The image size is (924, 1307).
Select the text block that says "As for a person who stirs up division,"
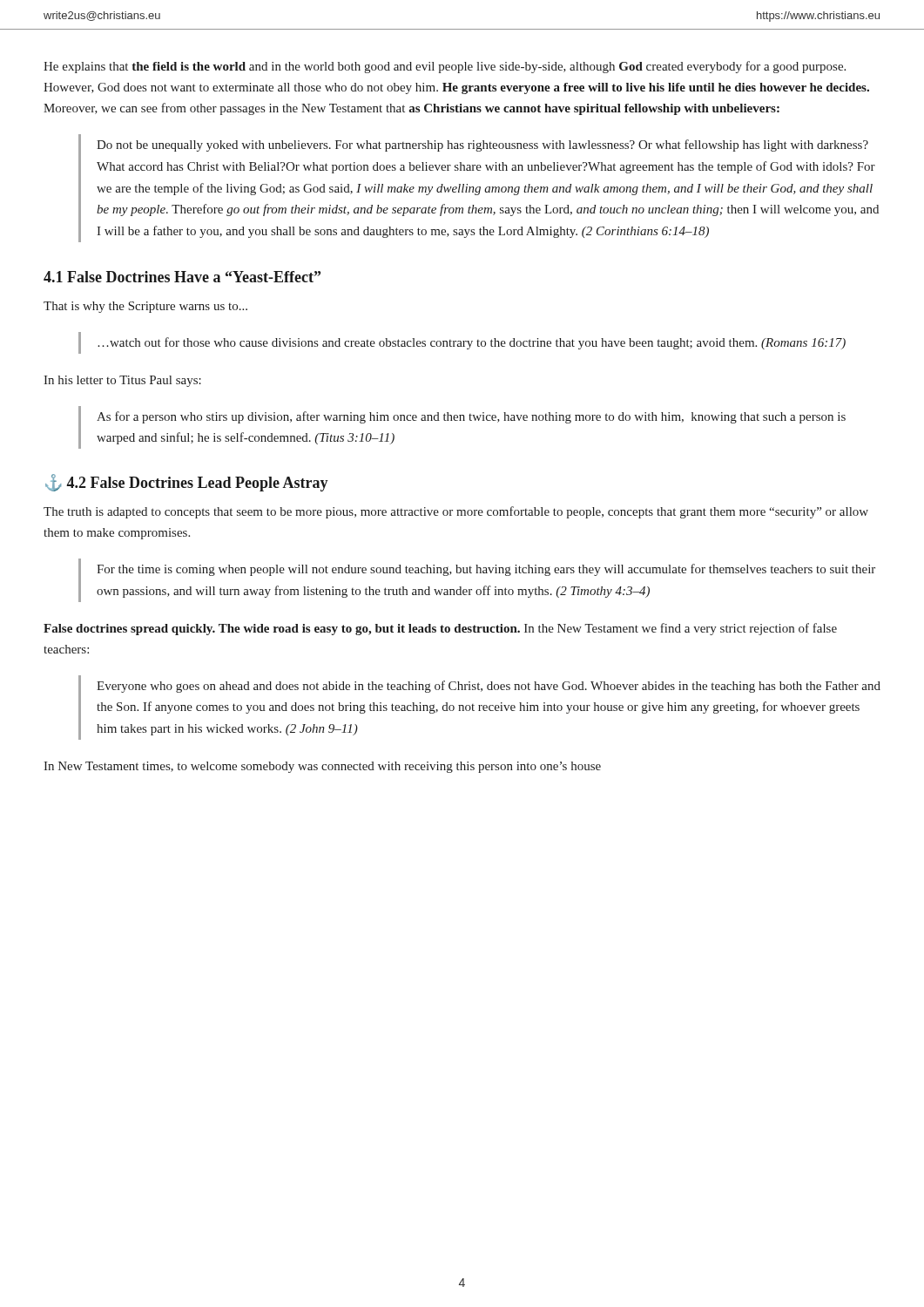tap(471, 427)
